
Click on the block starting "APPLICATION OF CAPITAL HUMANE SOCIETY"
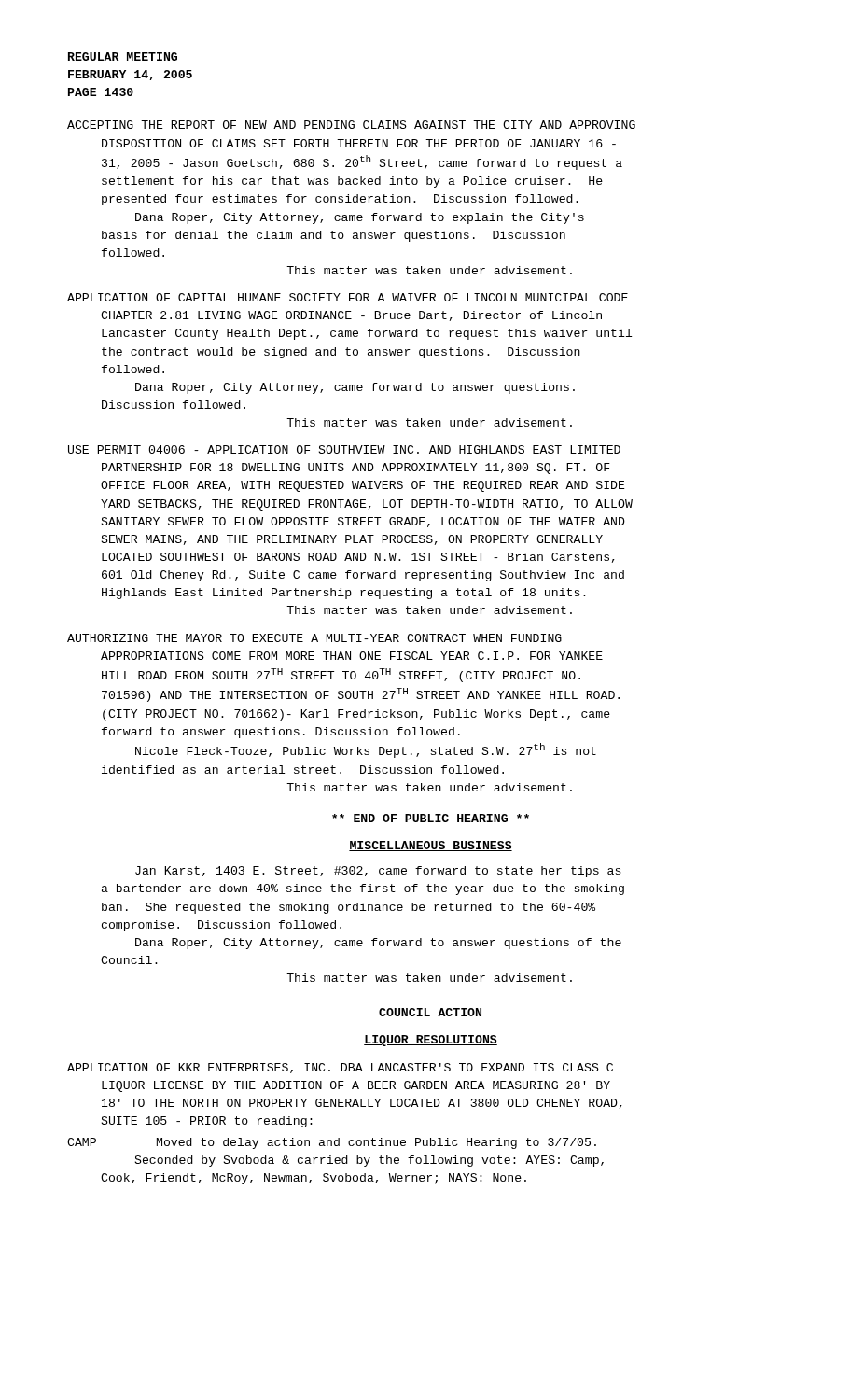click(431, 361)
